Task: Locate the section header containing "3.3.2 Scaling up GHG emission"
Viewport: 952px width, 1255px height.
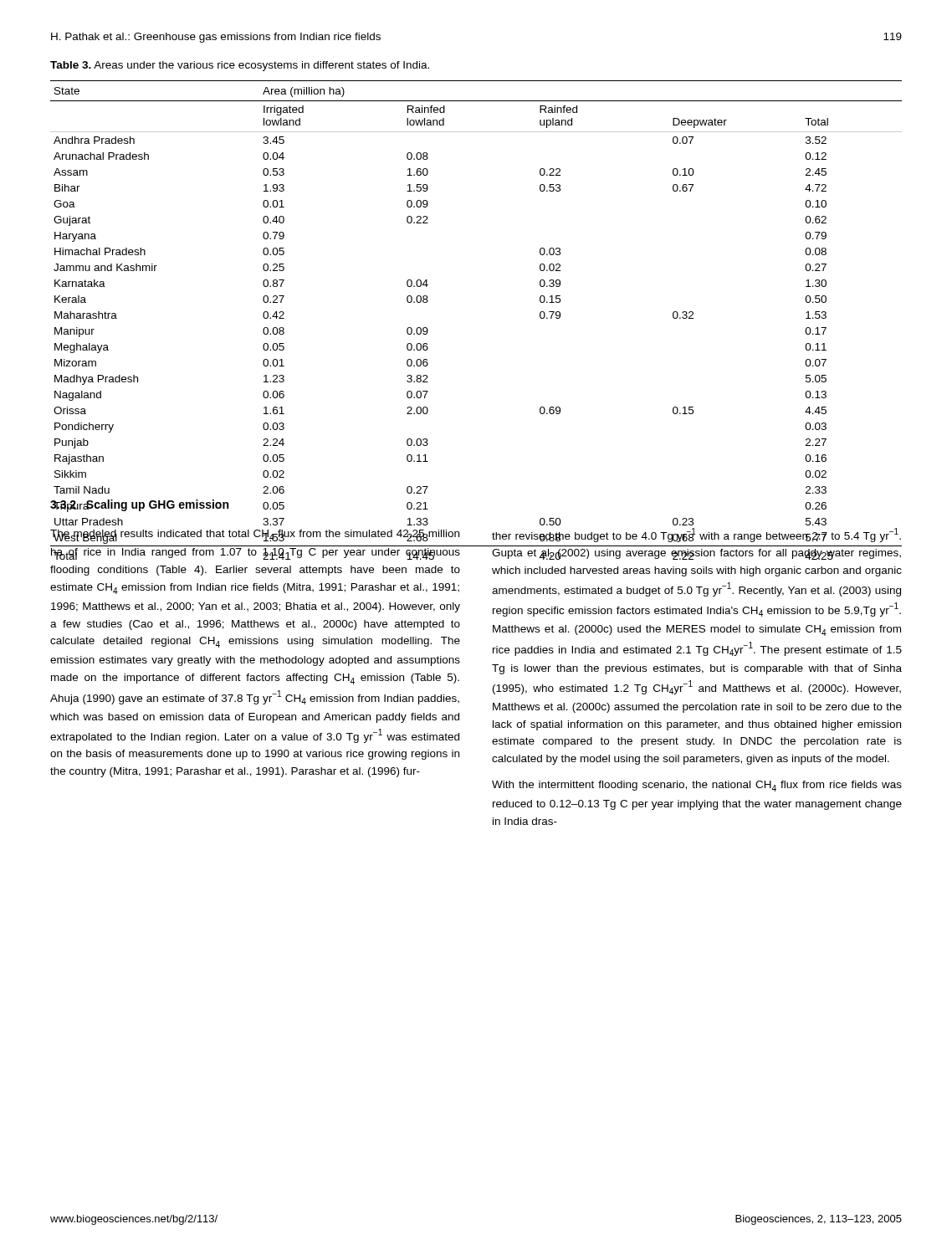Action: point(140,505)
